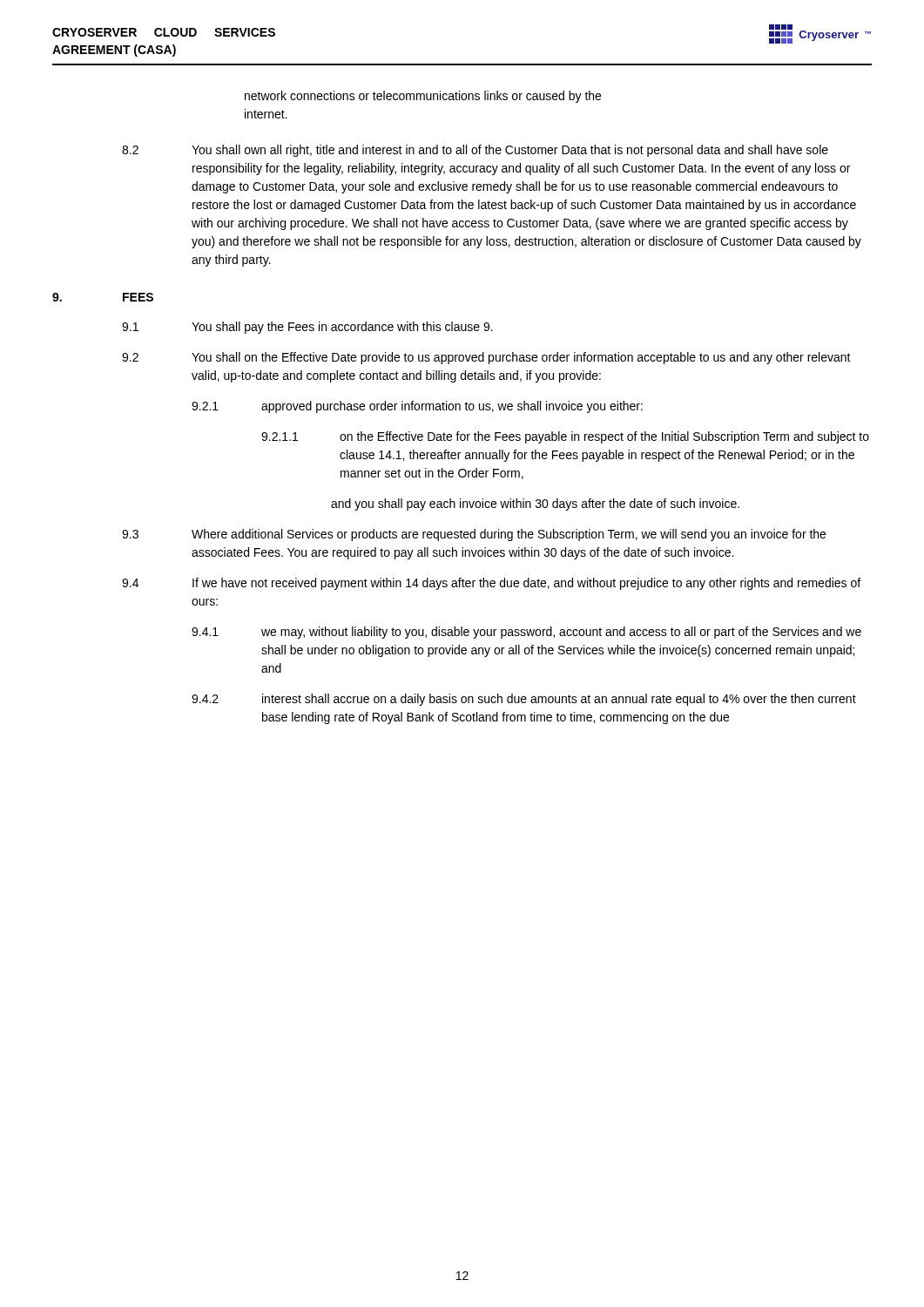This screenshot has height=1307, width=924.
Task: Locate the block of text that opens with "9.4.2 interest shall"
Action: click(x=532, y=708)
